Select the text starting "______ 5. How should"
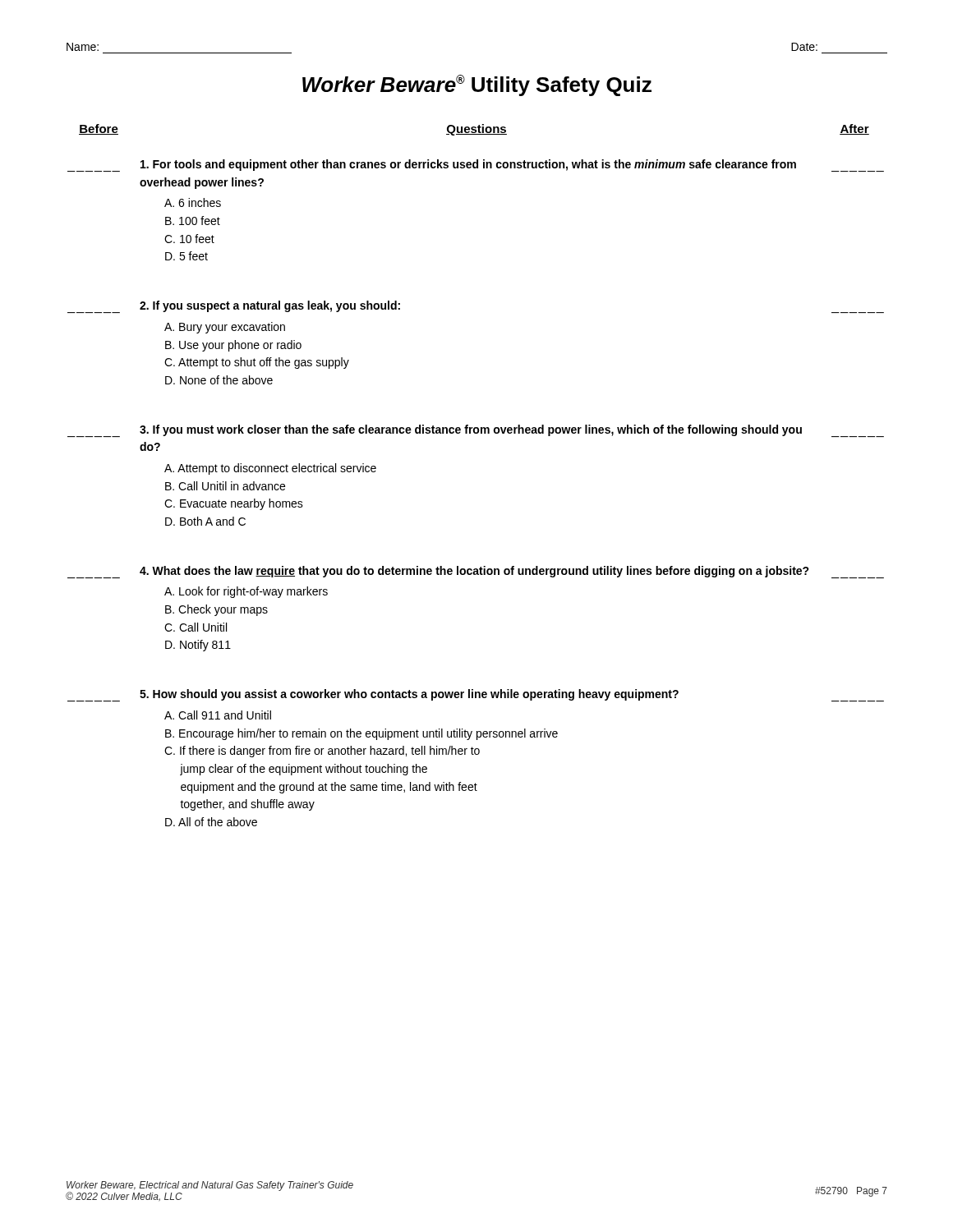This screenshot has height=1232, width=953. click(476, 759)
